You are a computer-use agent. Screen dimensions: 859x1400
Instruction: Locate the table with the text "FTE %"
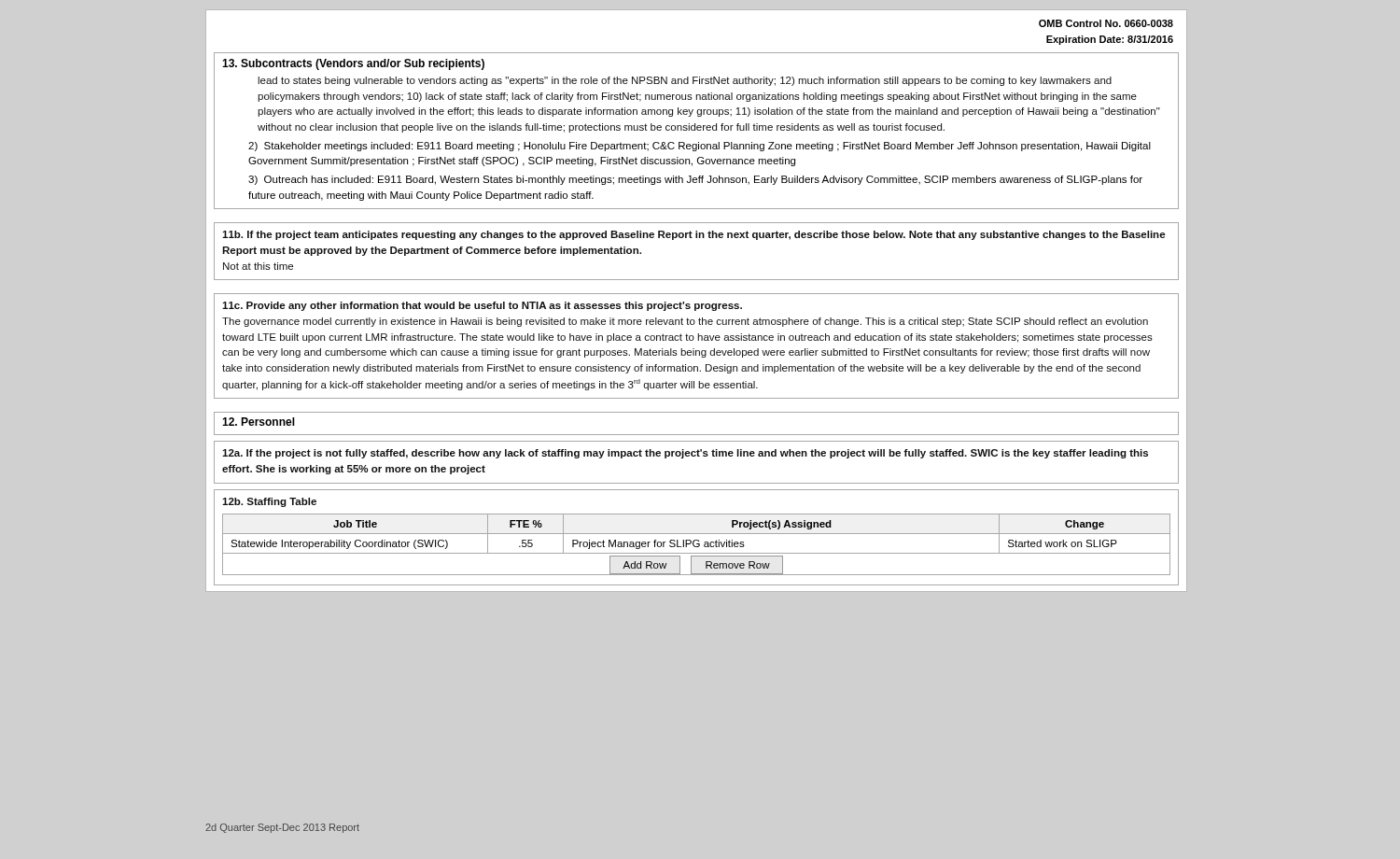tap(696, 545)
